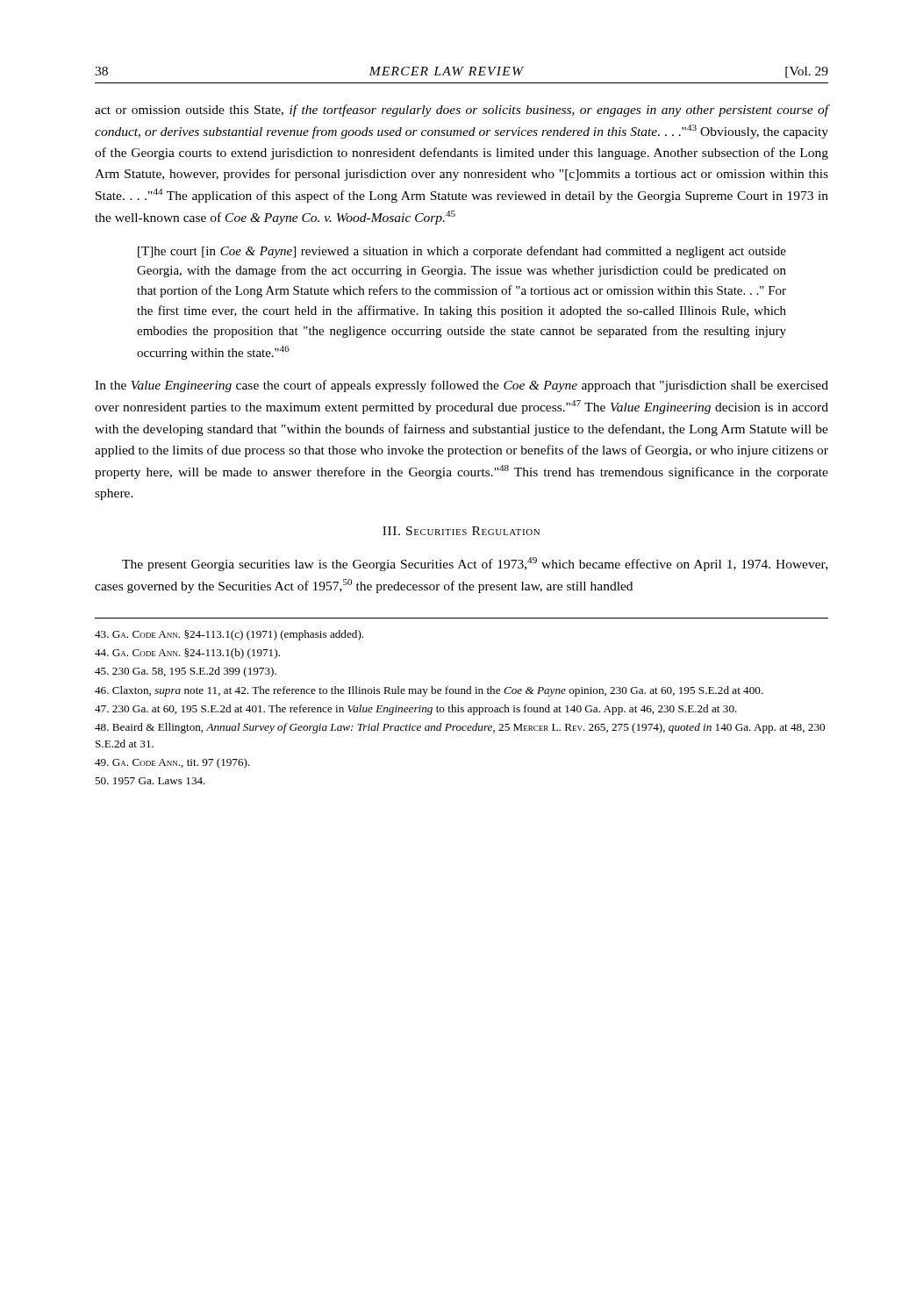Locate the region starting "[T]he court [in Coe & Payne] reviewed"

point(462,301)
